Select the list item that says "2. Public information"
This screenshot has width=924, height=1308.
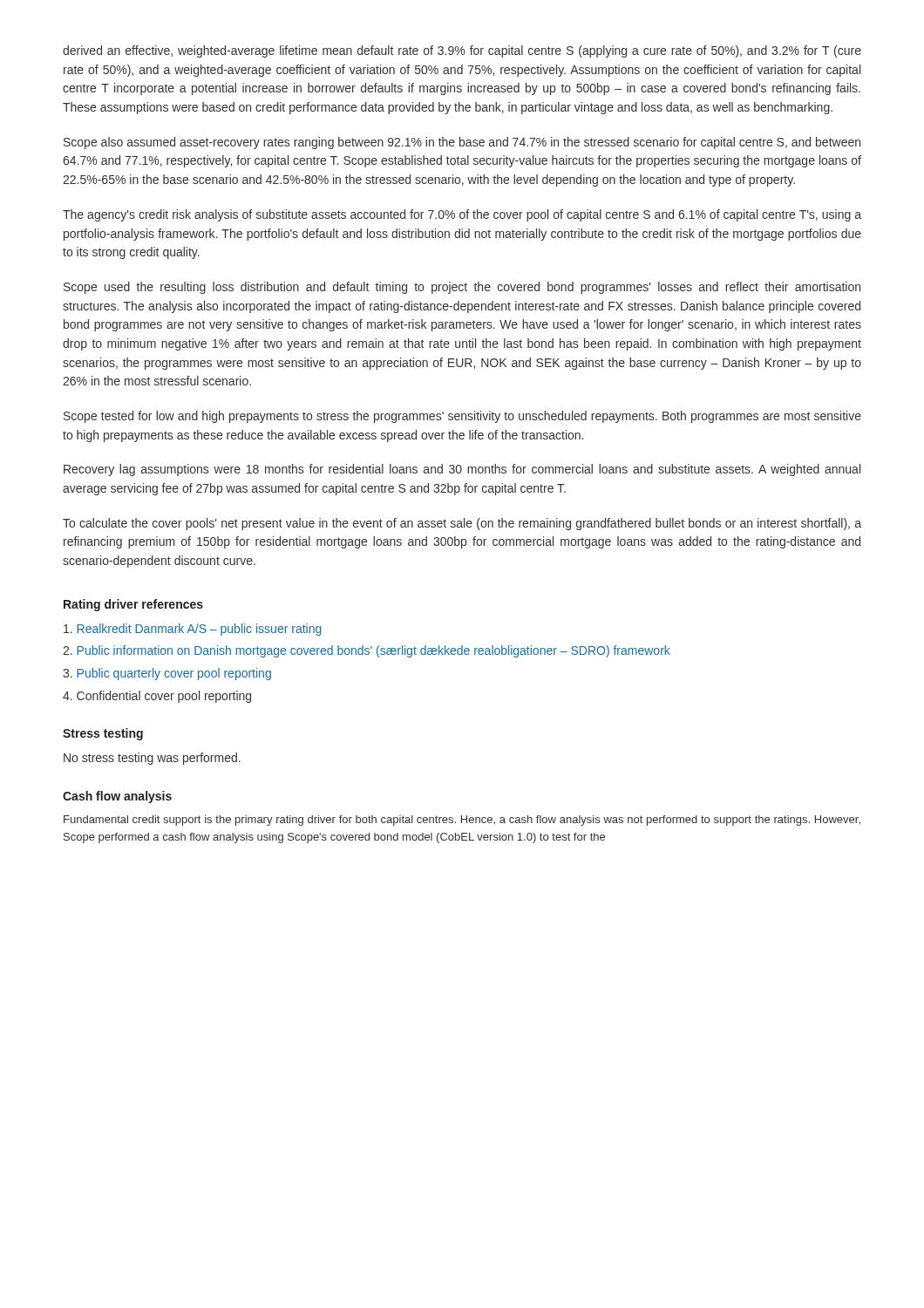366,651
